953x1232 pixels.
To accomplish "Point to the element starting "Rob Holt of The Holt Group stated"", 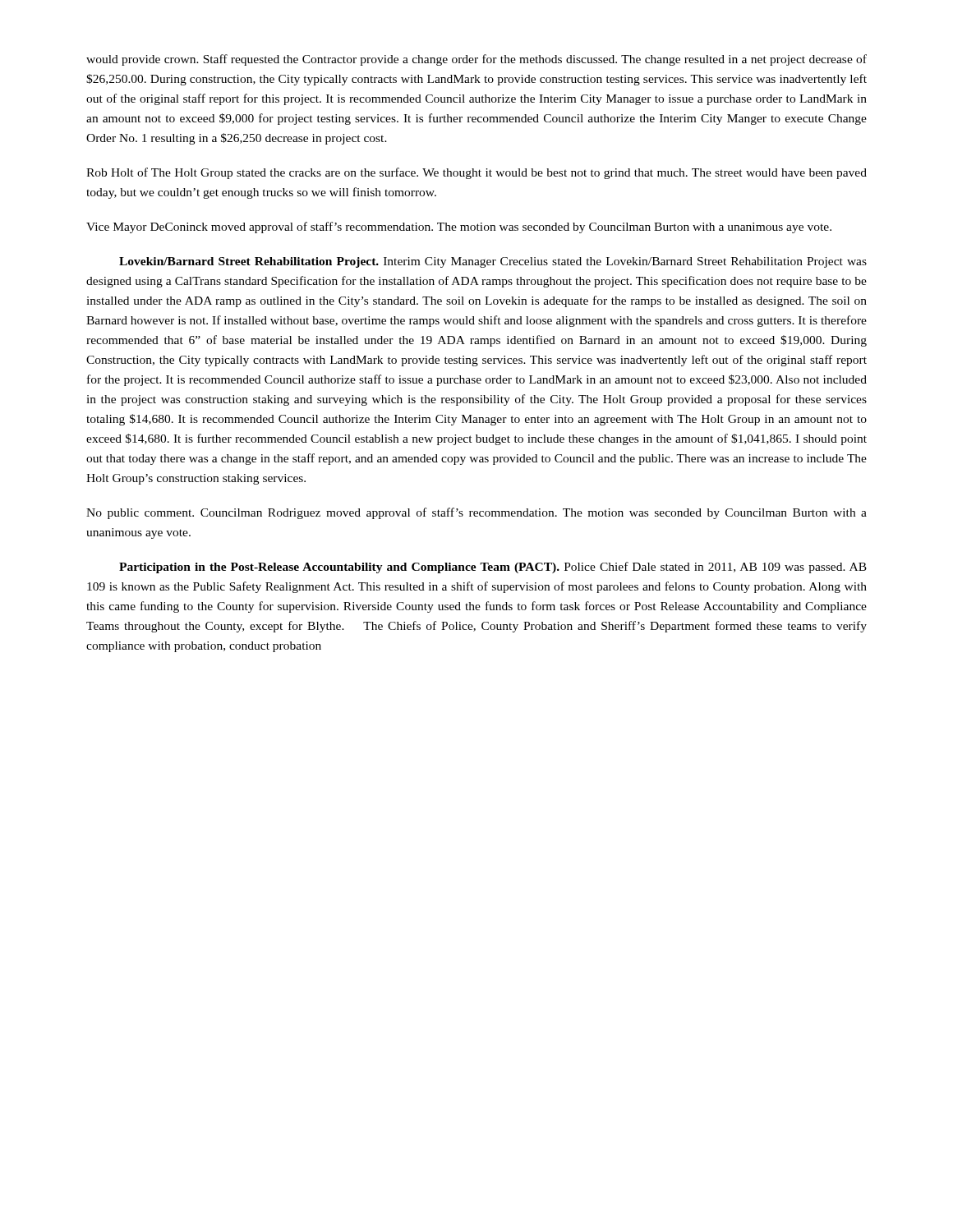I will 476,182.
